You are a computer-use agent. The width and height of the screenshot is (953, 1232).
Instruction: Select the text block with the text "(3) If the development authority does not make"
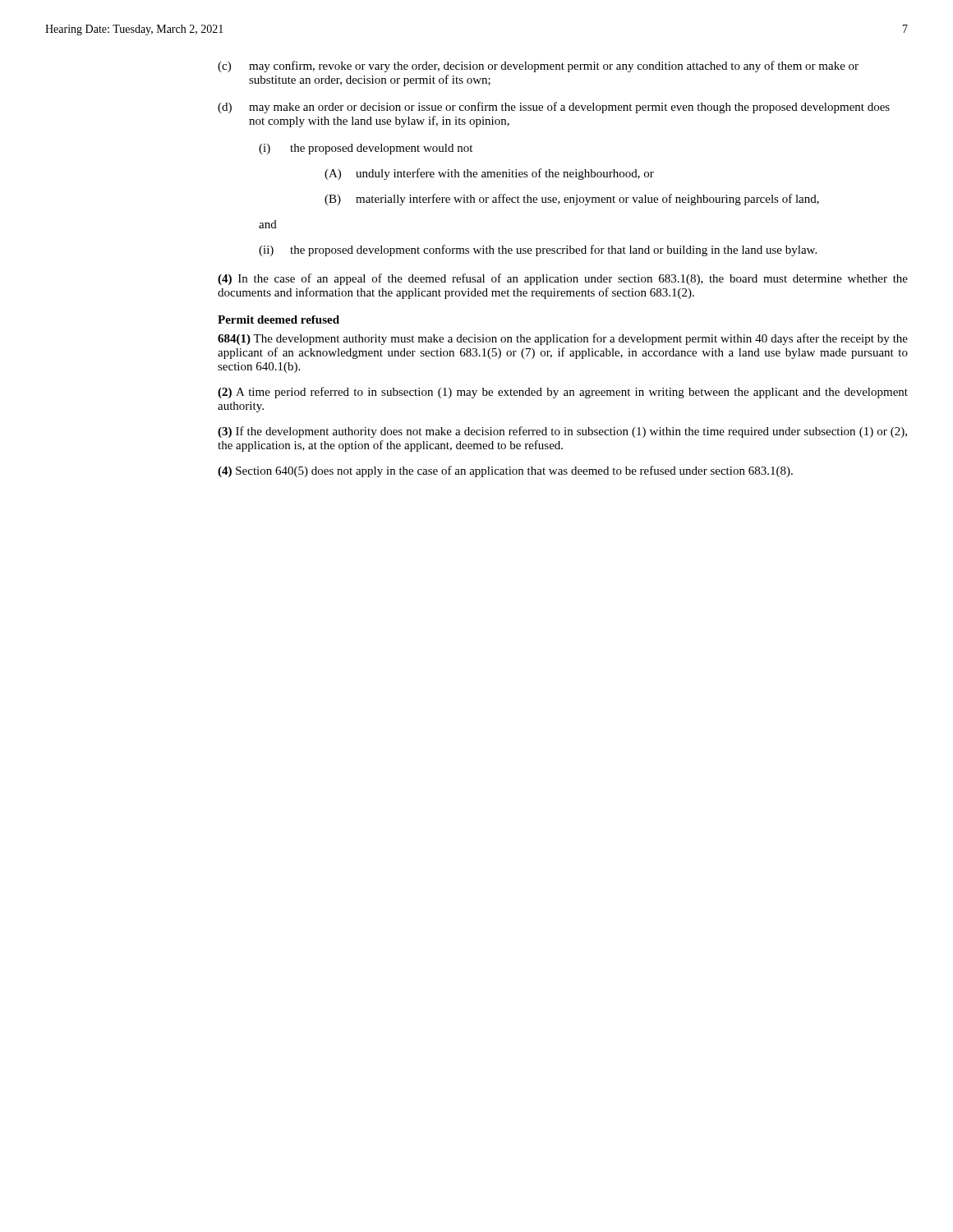[563, 438]
